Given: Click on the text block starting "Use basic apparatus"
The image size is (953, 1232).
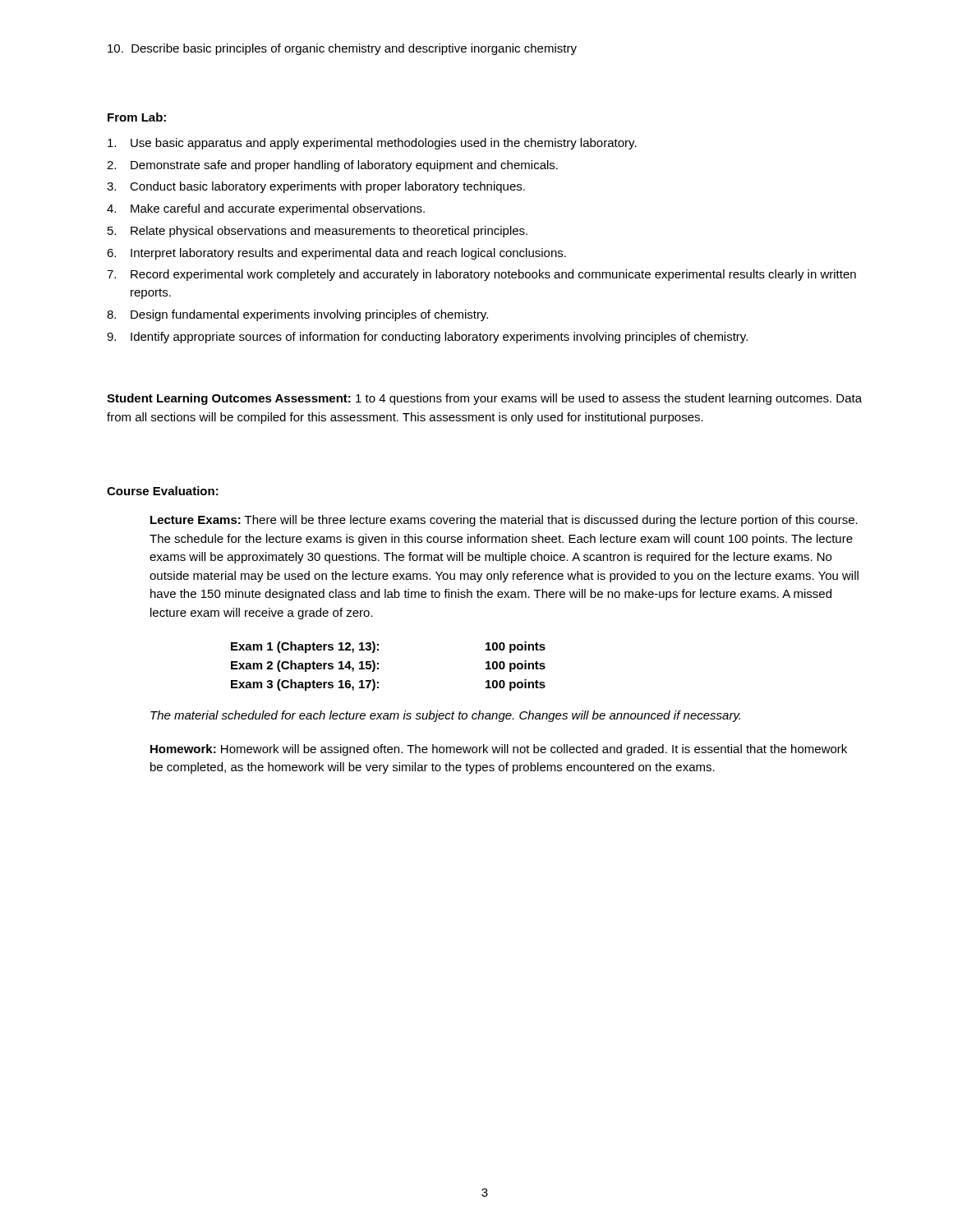Looking at the screenshot, I should coord(372,143).
